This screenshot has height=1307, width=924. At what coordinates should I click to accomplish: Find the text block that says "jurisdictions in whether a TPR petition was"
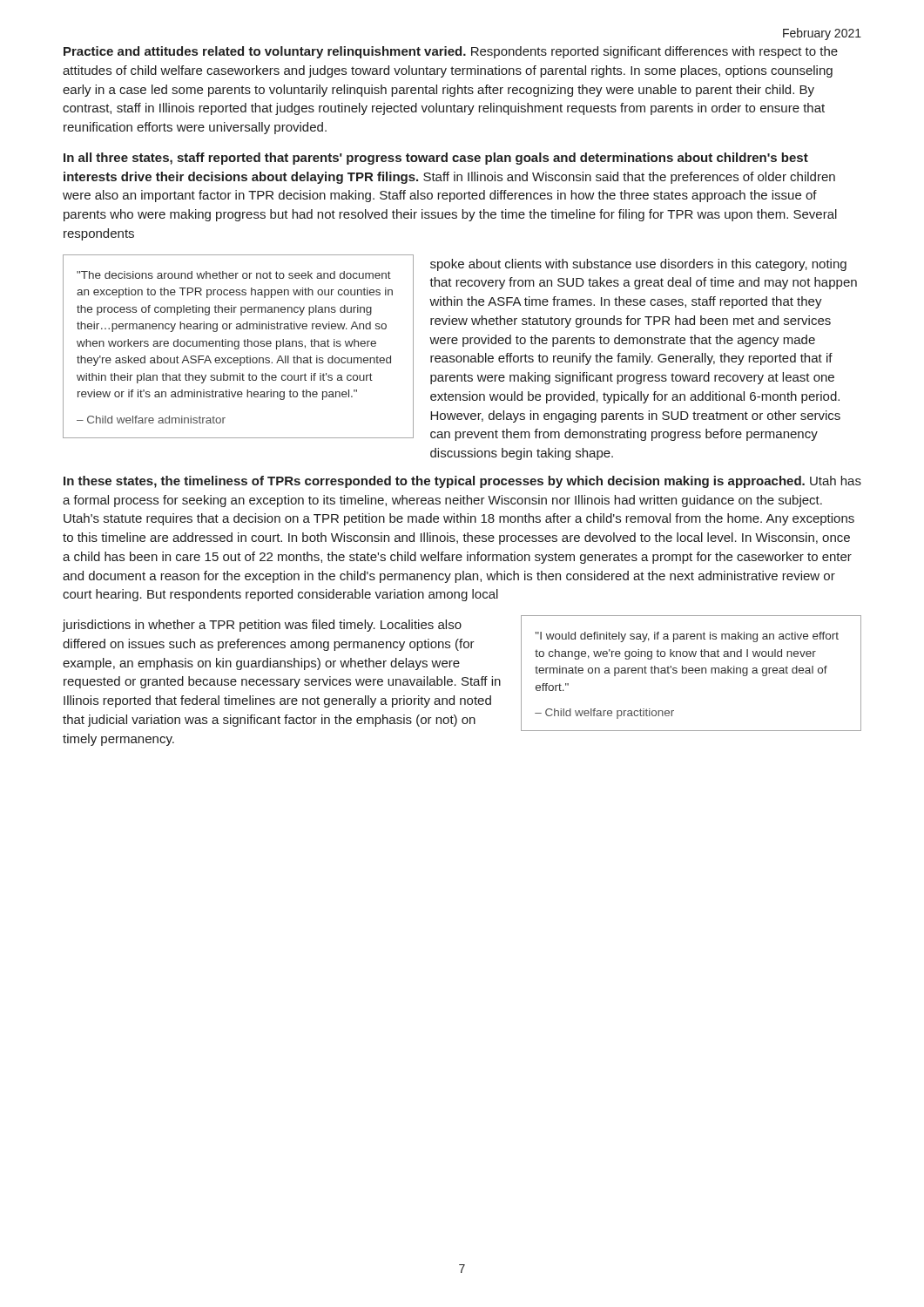[x=282, y=682]
